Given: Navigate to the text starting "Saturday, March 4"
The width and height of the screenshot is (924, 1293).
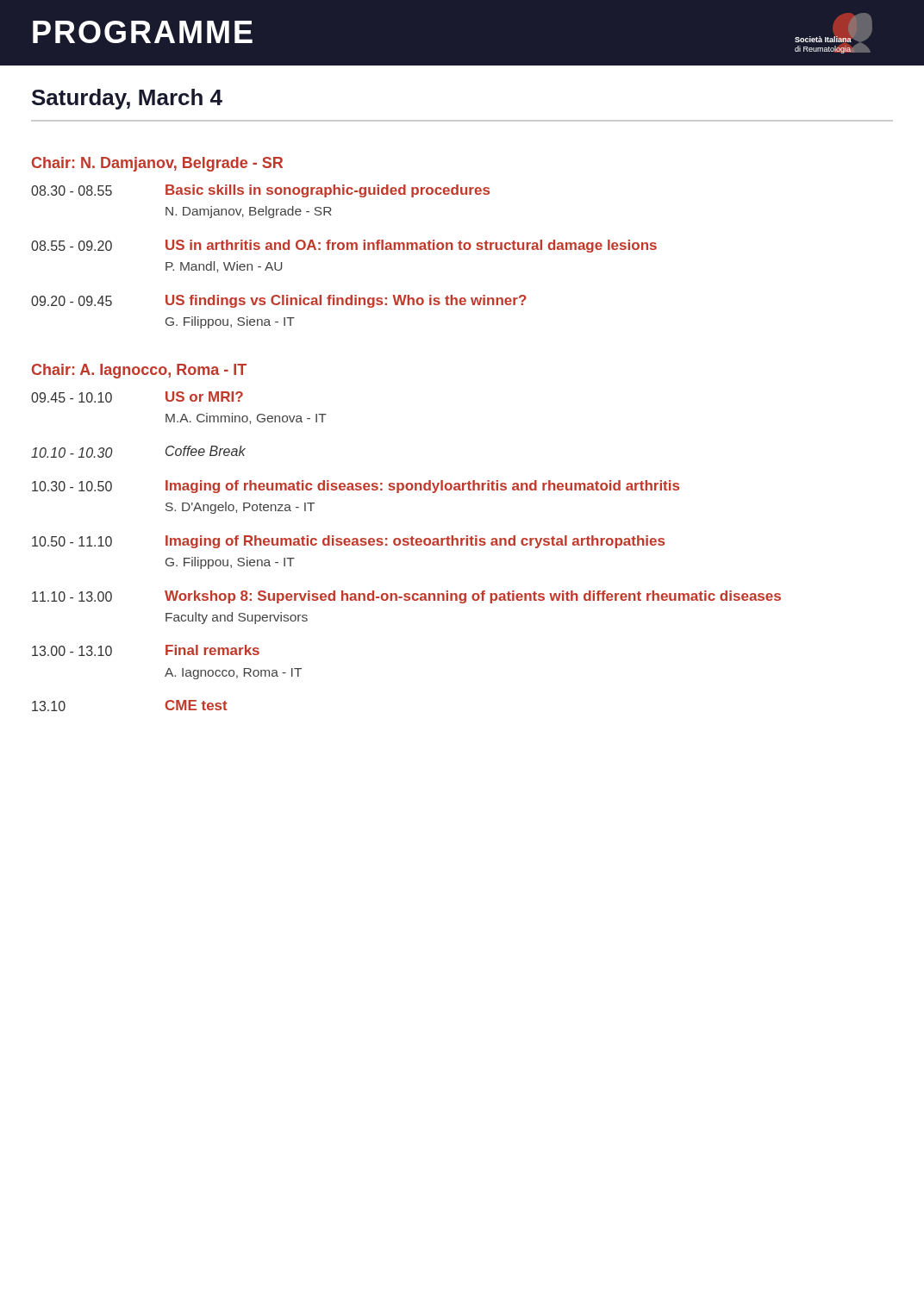Looking at the screenshot, I should 127,98.
